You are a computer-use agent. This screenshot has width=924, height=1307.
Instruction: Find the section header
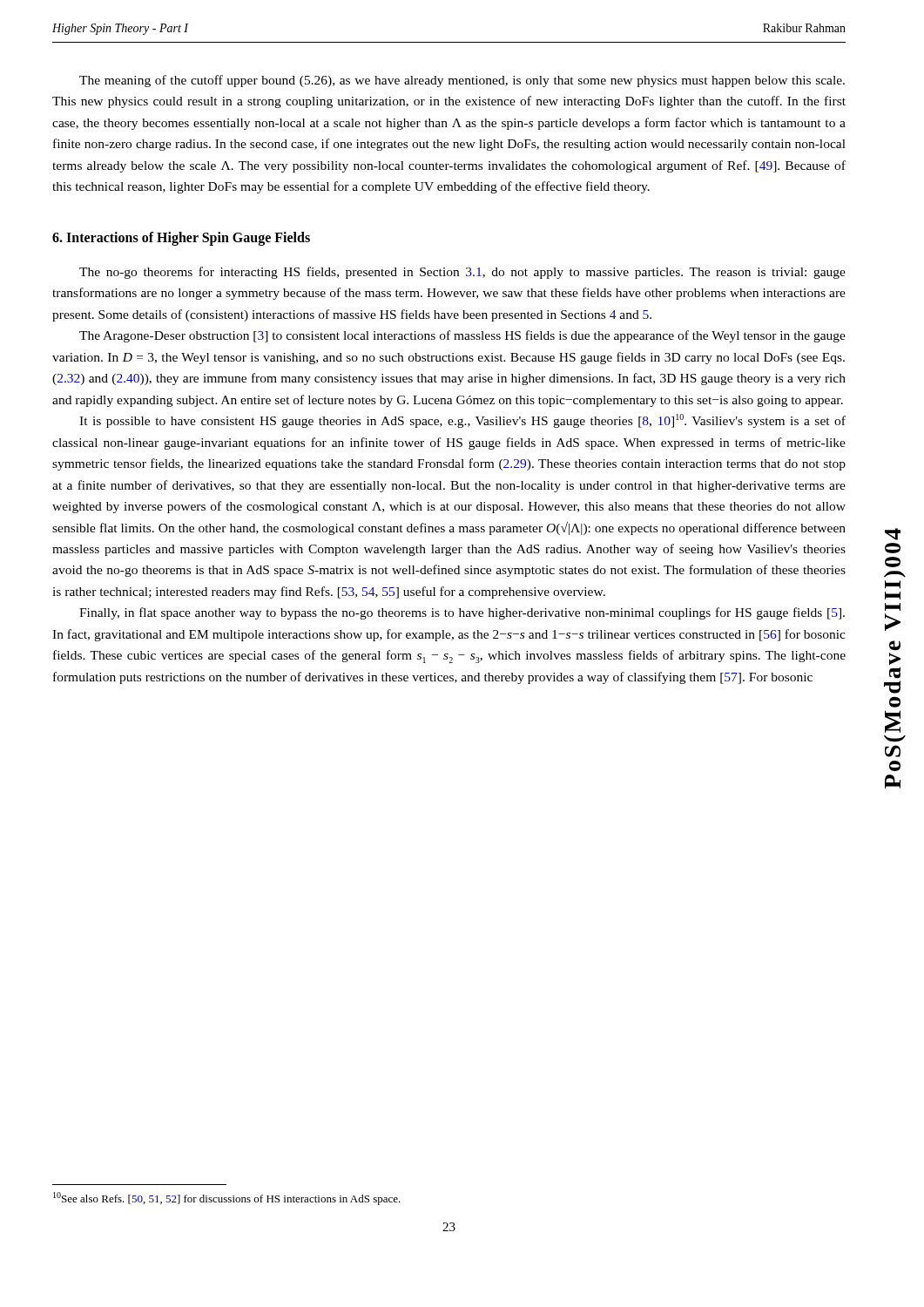pyautogui.click(x=181, y=237)
